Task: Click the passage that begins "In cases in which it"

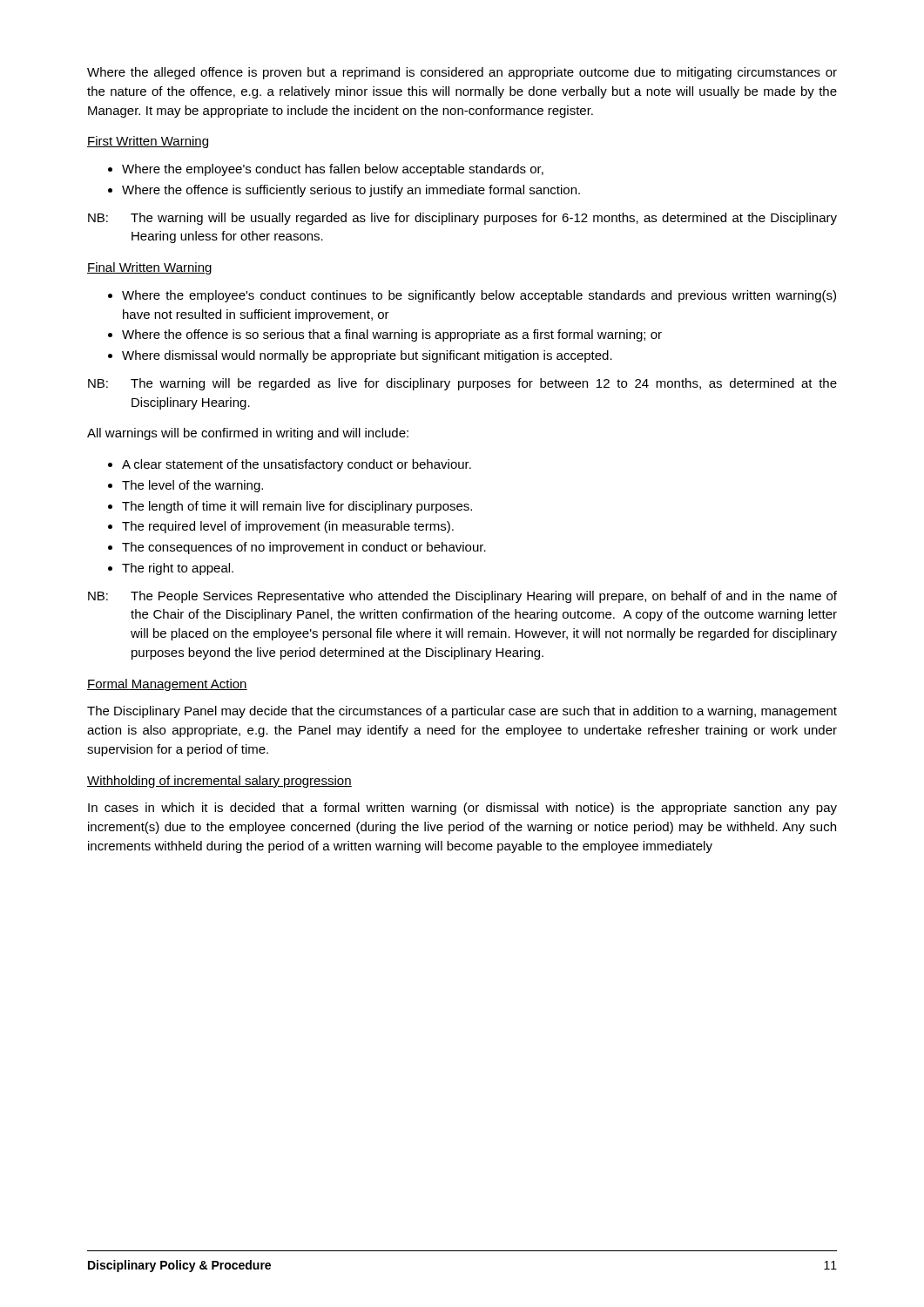Action: (462, 827)
